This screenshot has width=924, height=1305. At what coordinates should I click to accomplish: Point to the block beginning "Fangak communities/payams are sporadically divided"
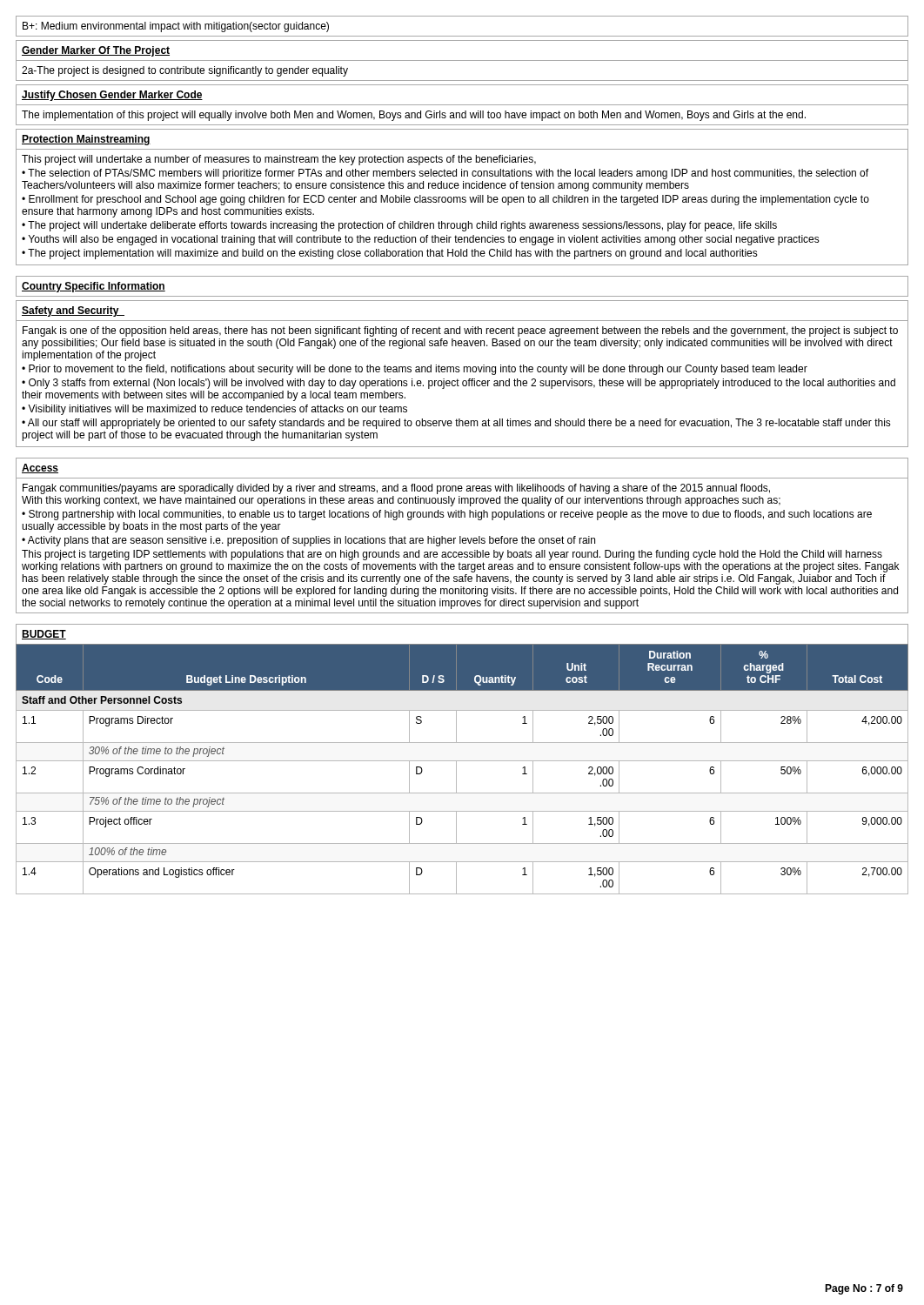coord(462,545)
